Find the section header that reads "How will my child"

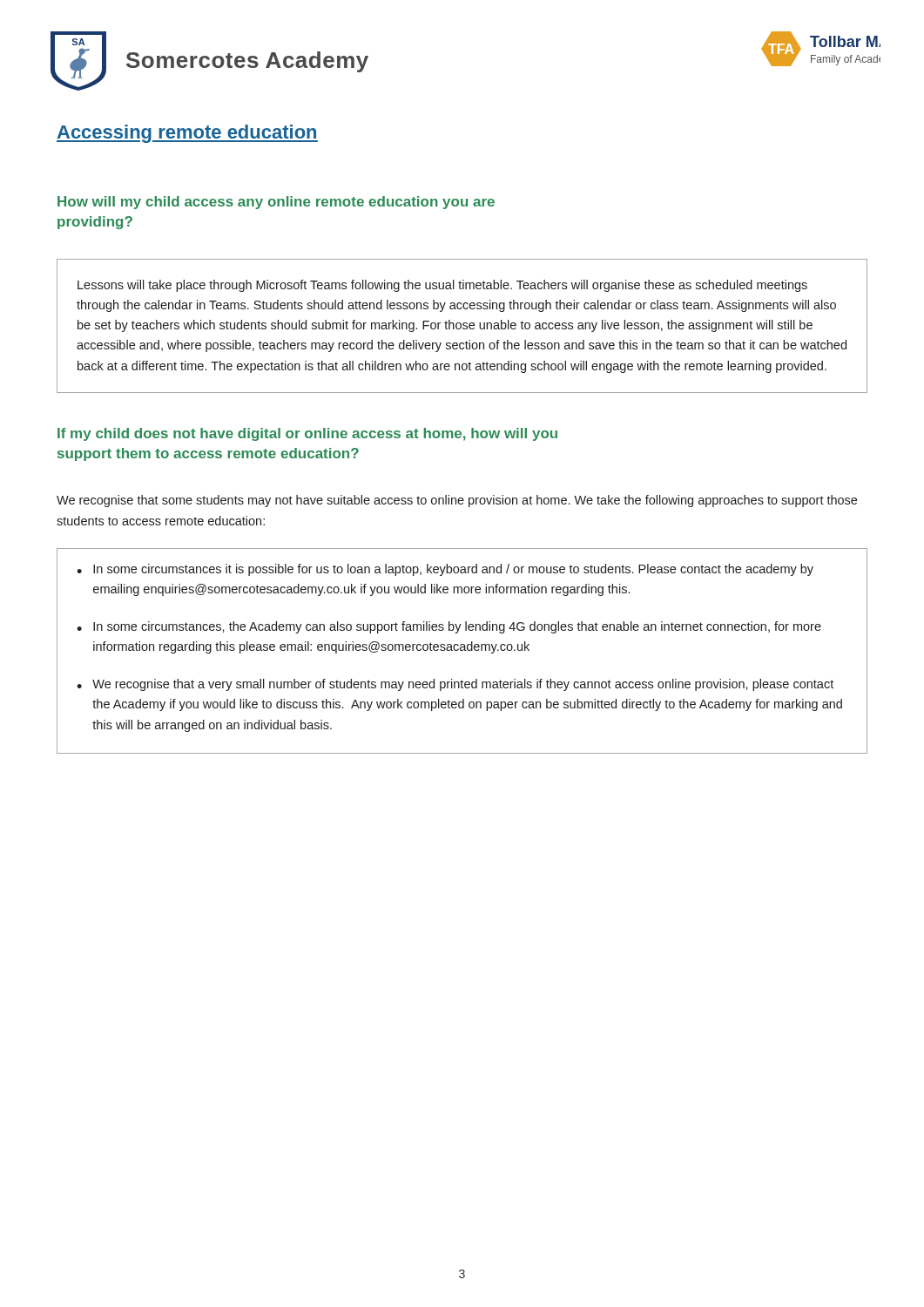pyautogui.click(x=276, y=212)
